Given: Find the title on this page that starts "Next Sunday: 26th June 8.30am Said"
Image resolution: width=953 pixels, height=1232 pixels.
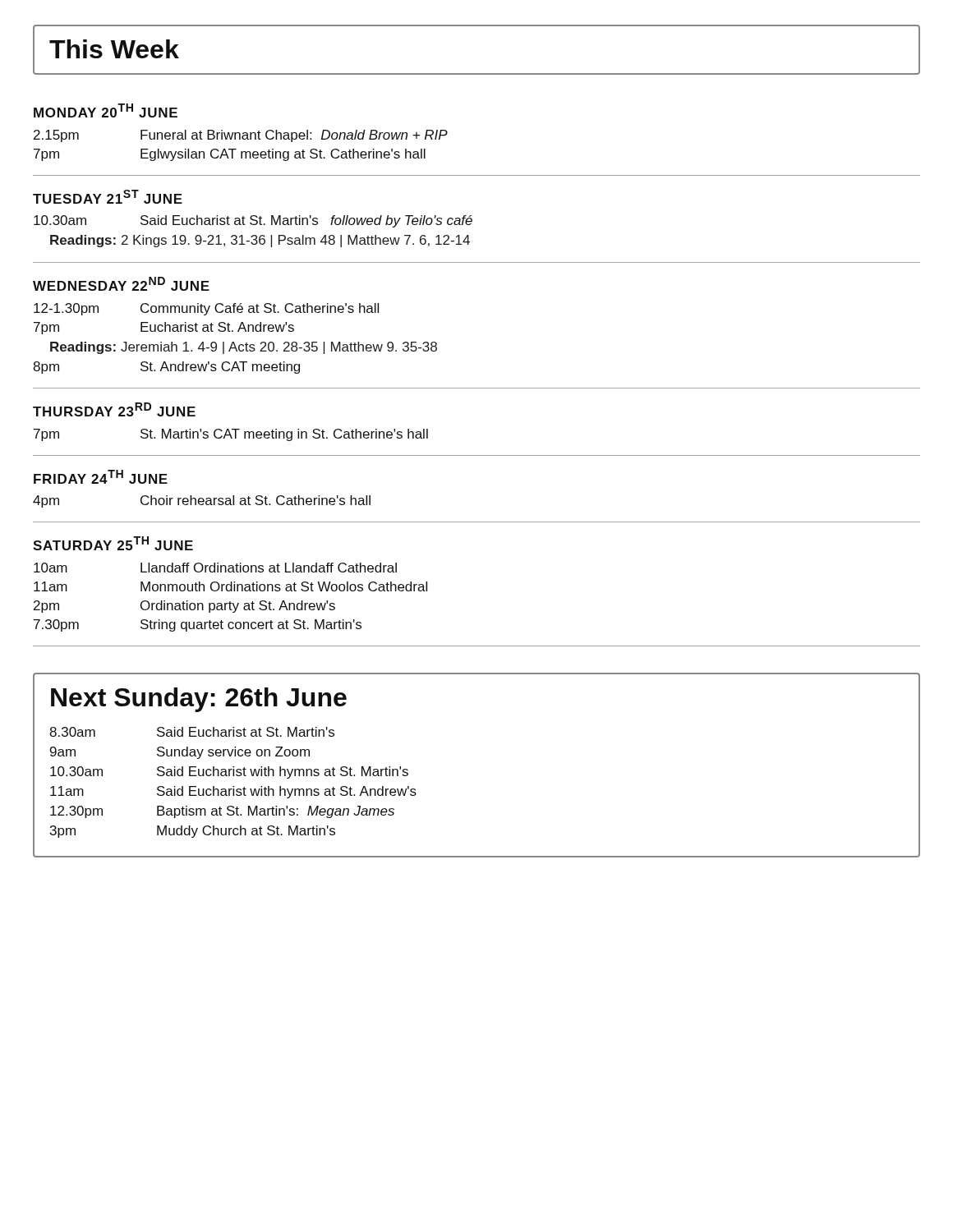Looking at the screenshot, I should tap(199, 700).
